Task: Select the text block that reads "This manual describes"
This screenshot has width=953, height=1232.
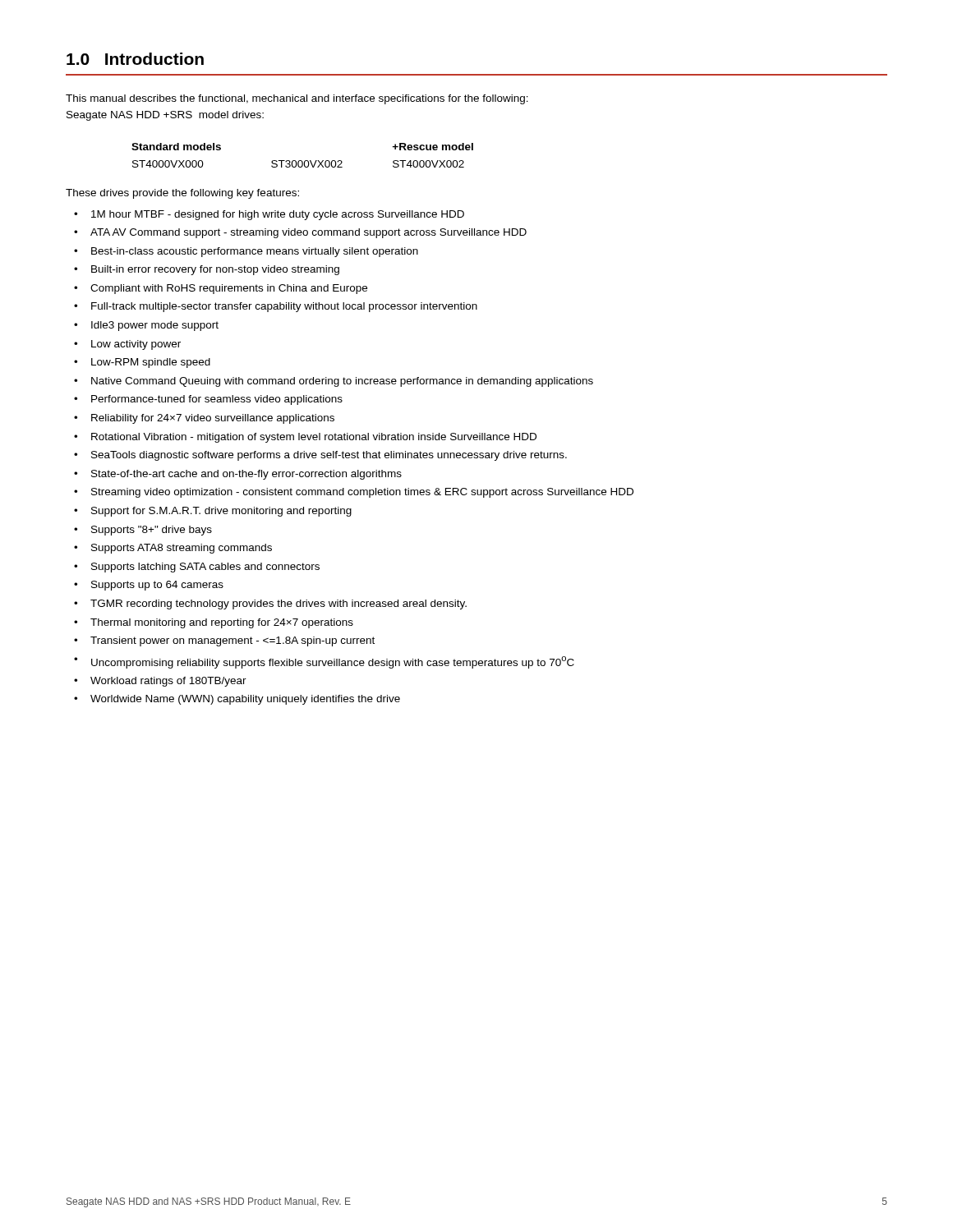Action: point(297,107)
